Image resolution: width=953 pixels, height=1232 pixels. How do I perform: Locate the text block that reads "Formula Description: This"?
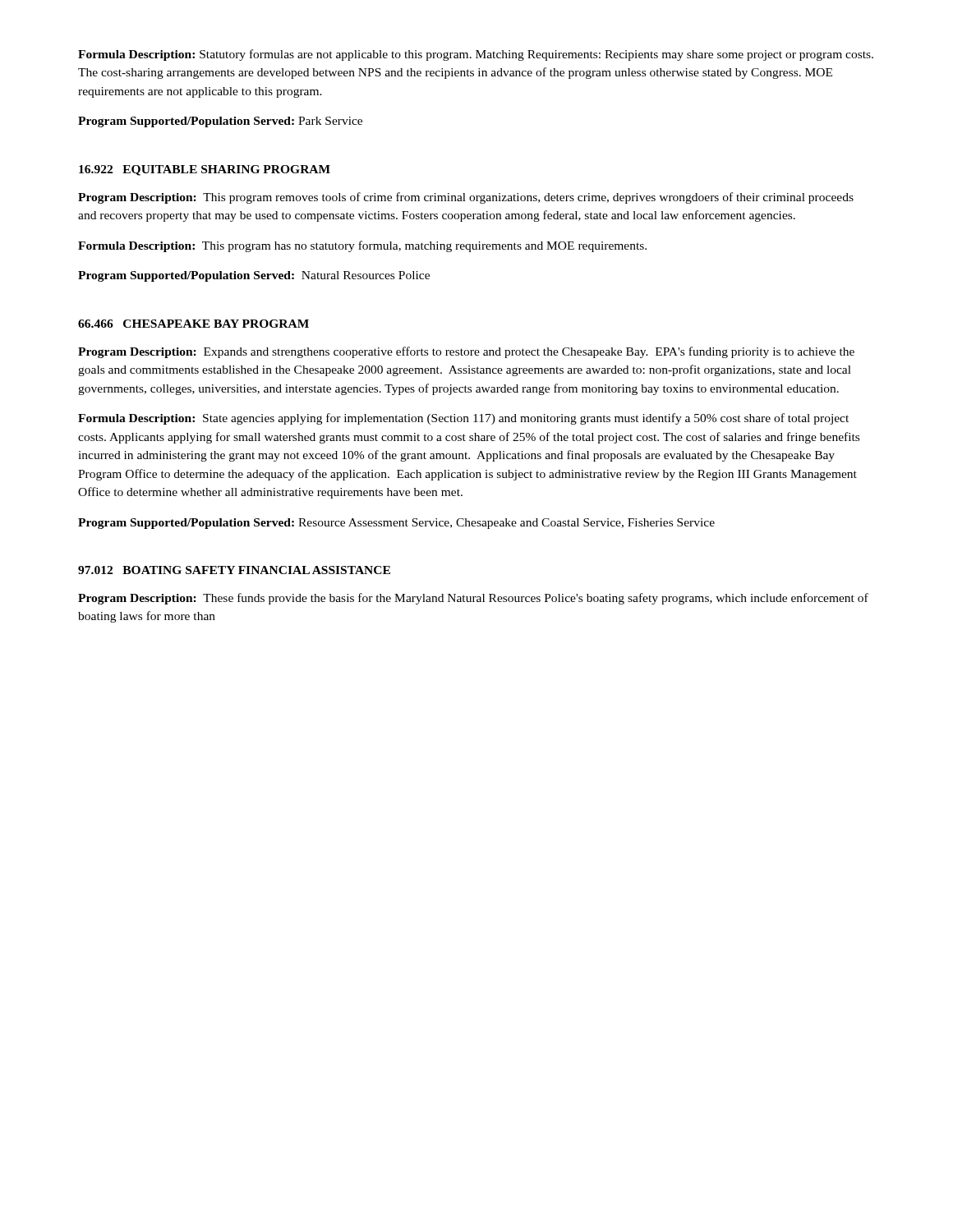(363, 245)
